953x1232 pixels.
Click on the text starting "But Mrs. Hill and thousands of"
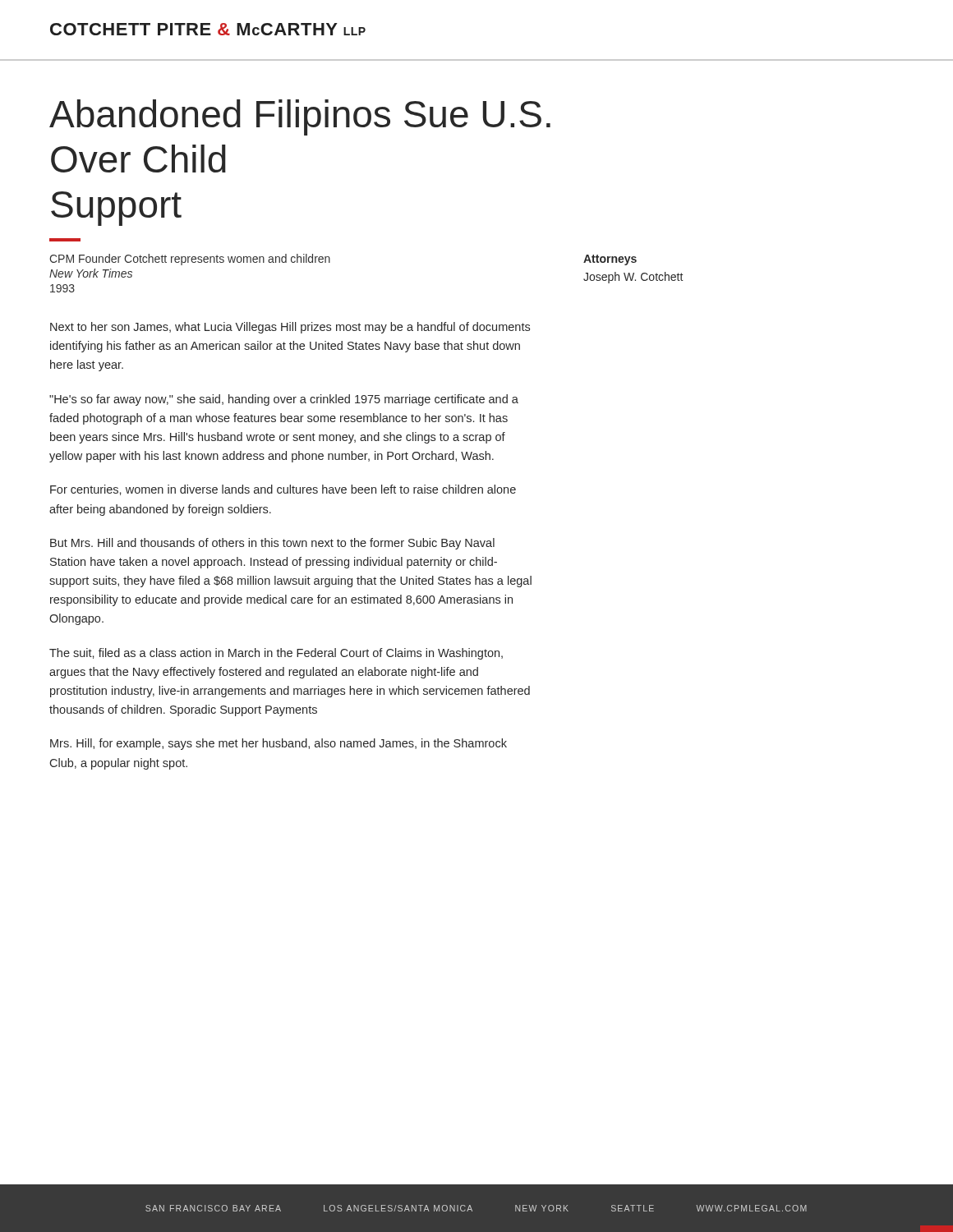291,581
